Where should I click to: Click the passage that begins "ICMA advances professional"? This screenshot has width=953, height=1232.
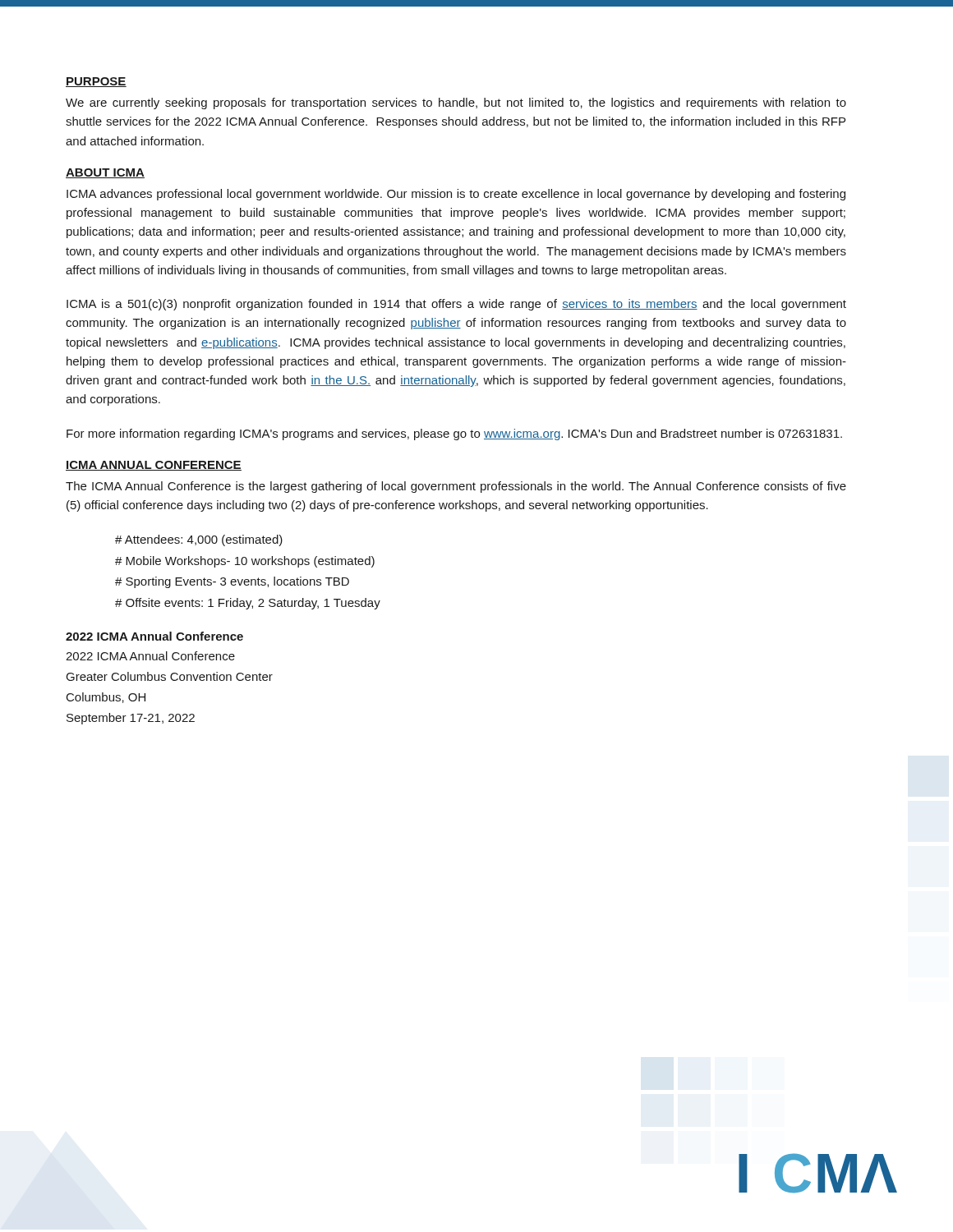coord(456,231)
